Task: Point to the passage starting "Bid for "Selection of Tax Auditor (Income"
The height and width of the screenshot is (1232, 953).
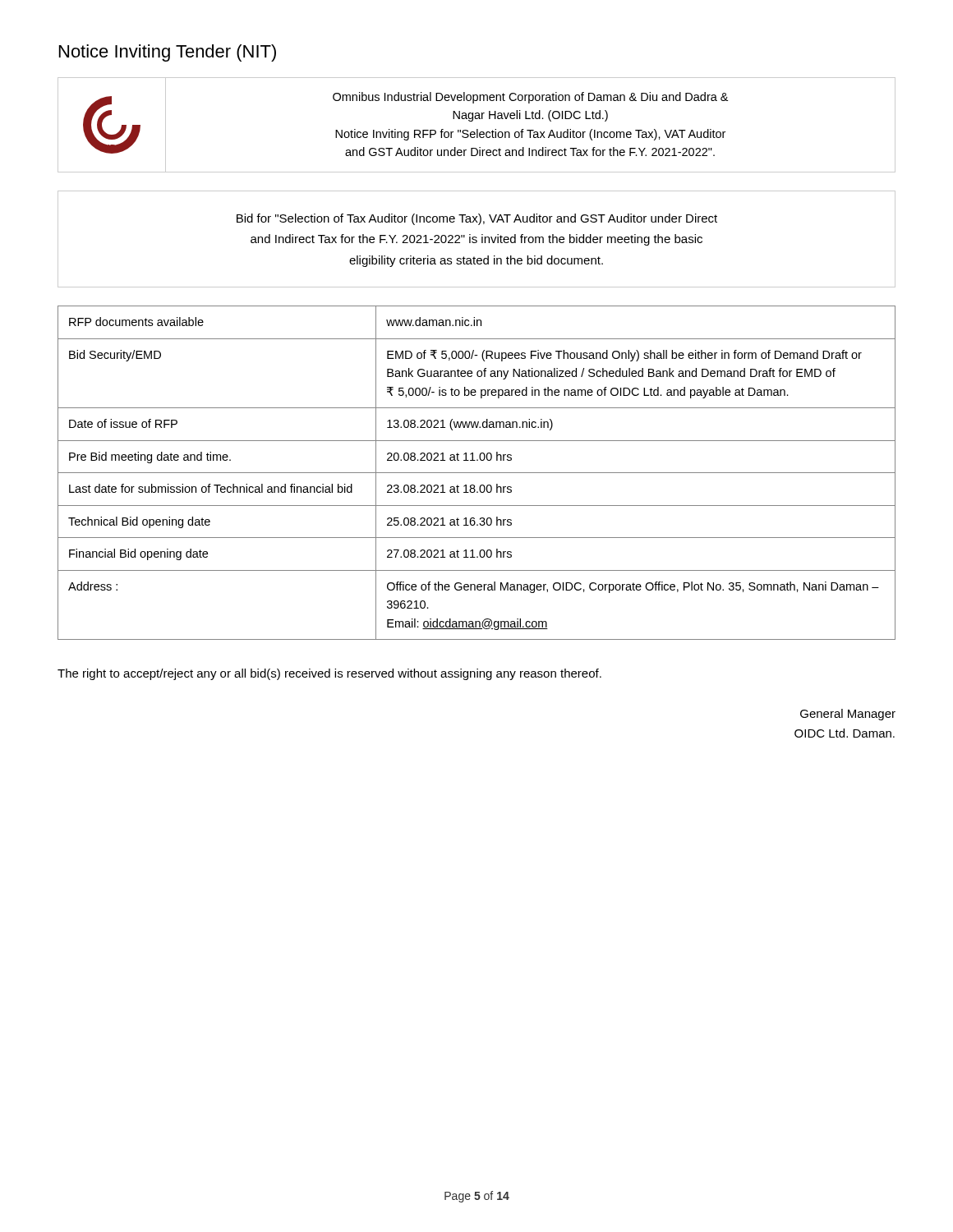Action: point(476,239)
